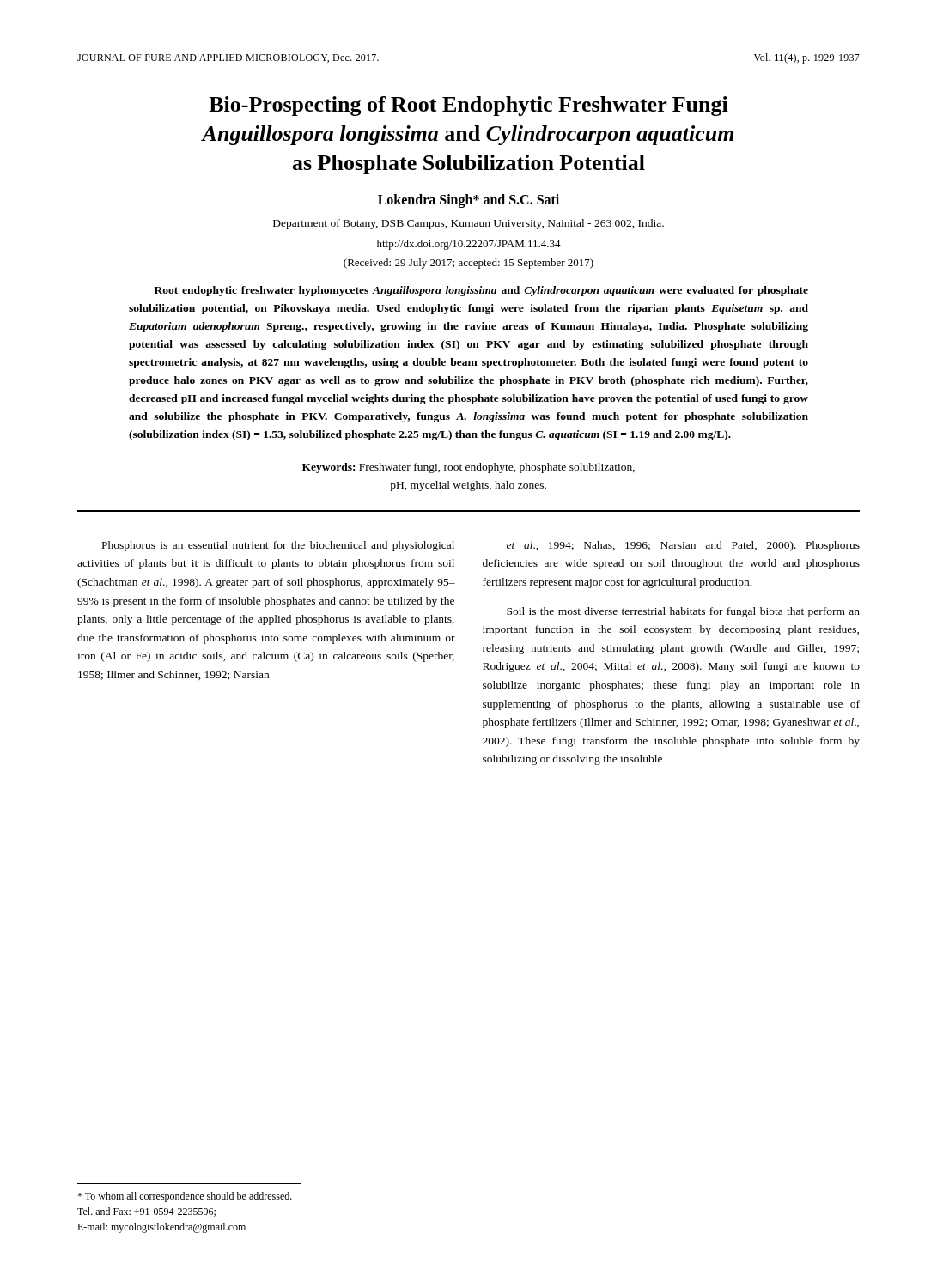Select the text block that reads "Phosphorus is an essential nutrient for the biochemical"
Image resolution: width=937 pixels, height=1288 pixels.
click(x=266, y=610)
